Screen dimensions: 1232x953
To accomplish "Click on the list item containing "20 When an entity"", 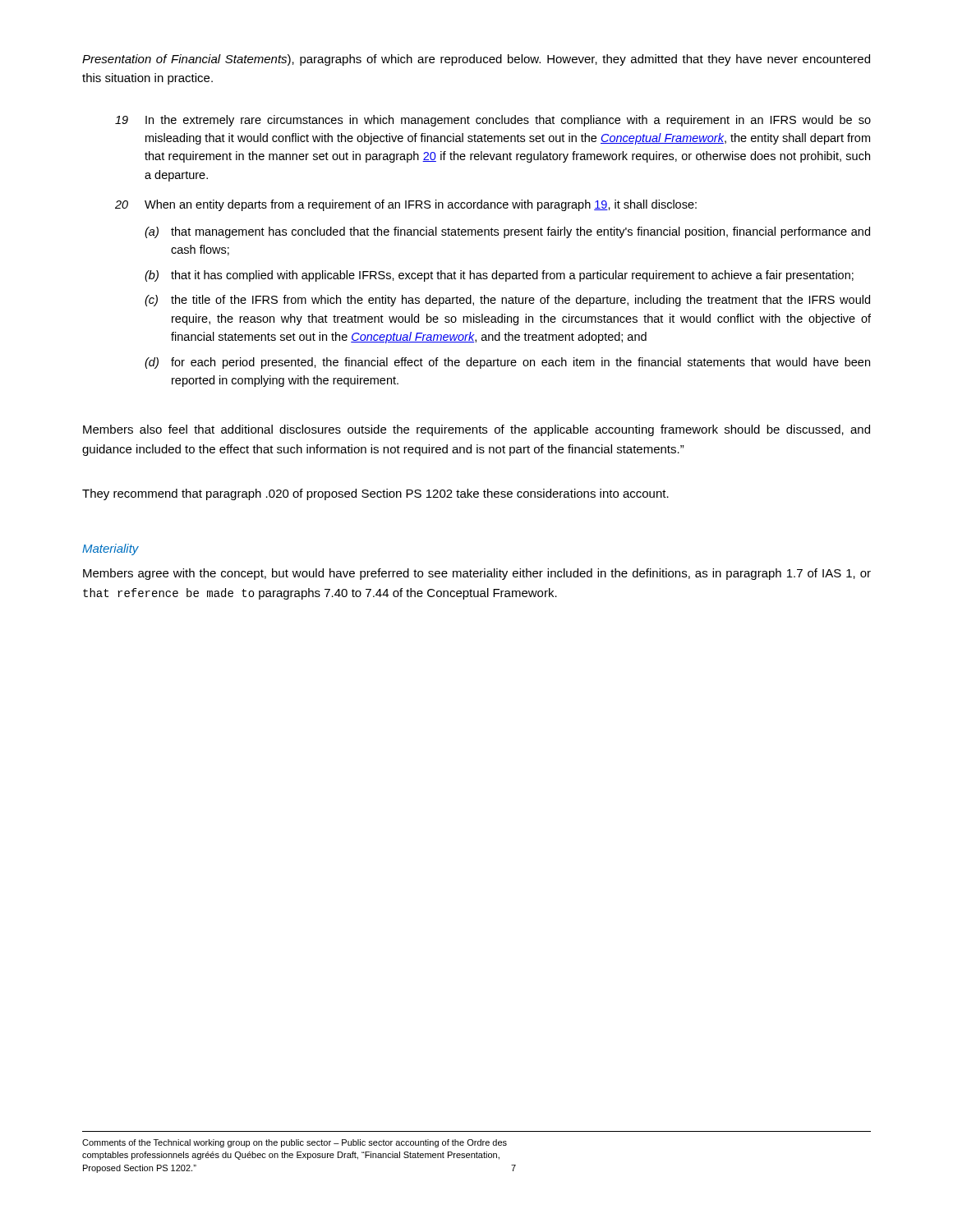I will pyautogui.click(x=493, y=296).
